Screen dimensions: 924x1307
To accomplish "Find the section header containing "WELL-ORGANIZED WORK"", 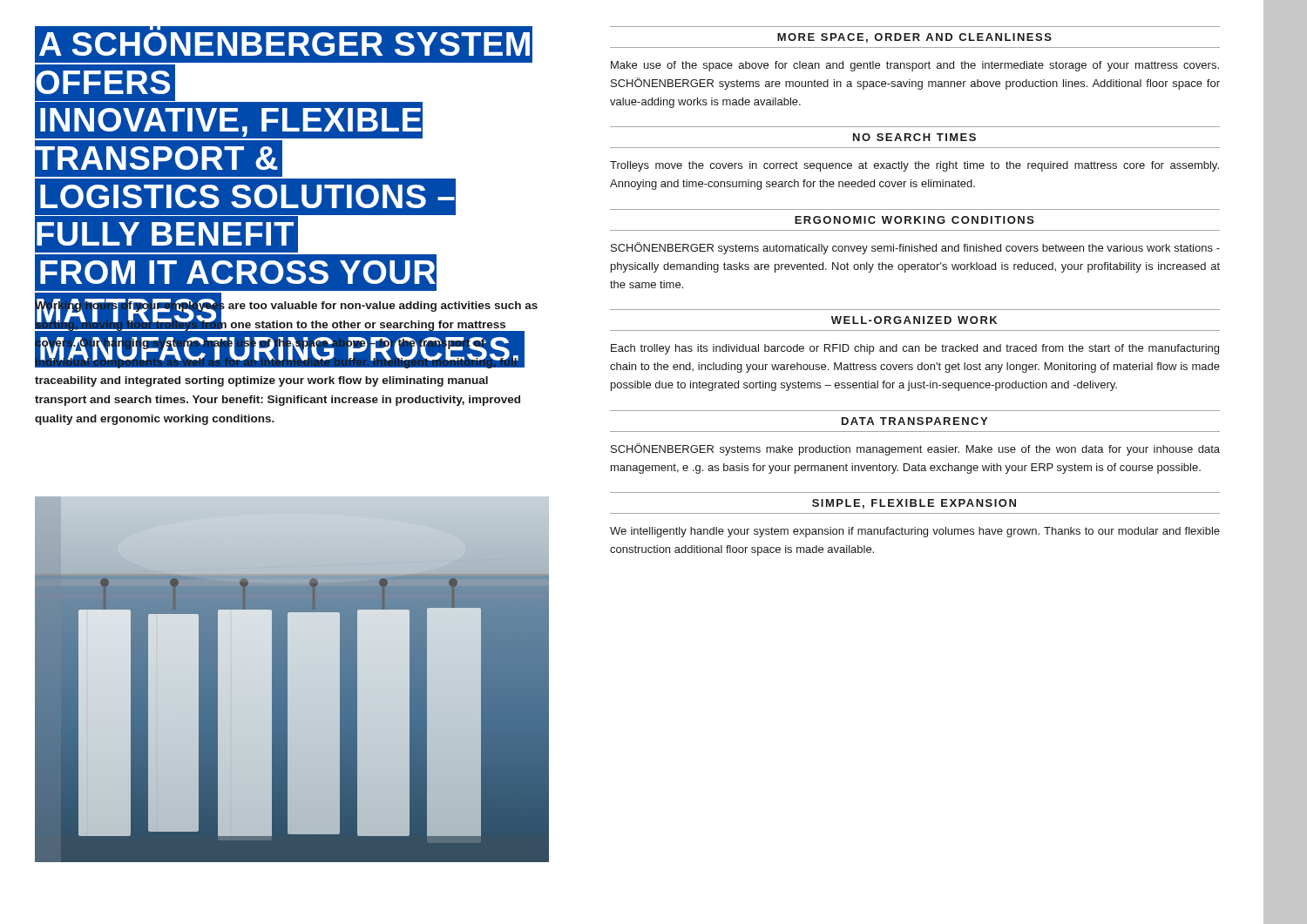I will [915, 320].
